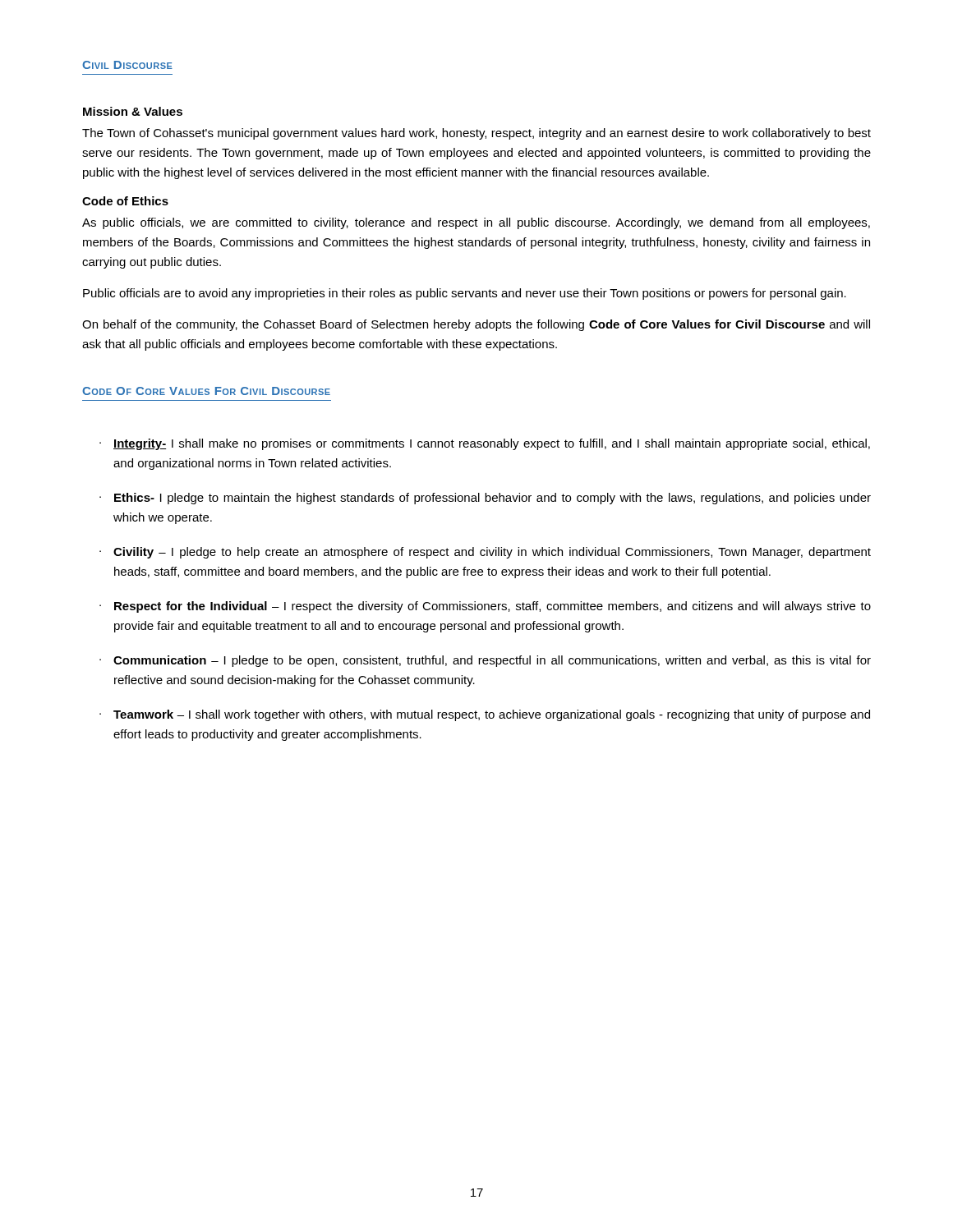This screenshot has width=953, height=1232.
Task: Point to the section header beginning "Code Of Core Values For Civil"
Action: pyautogui.click(x=206, y=392)
